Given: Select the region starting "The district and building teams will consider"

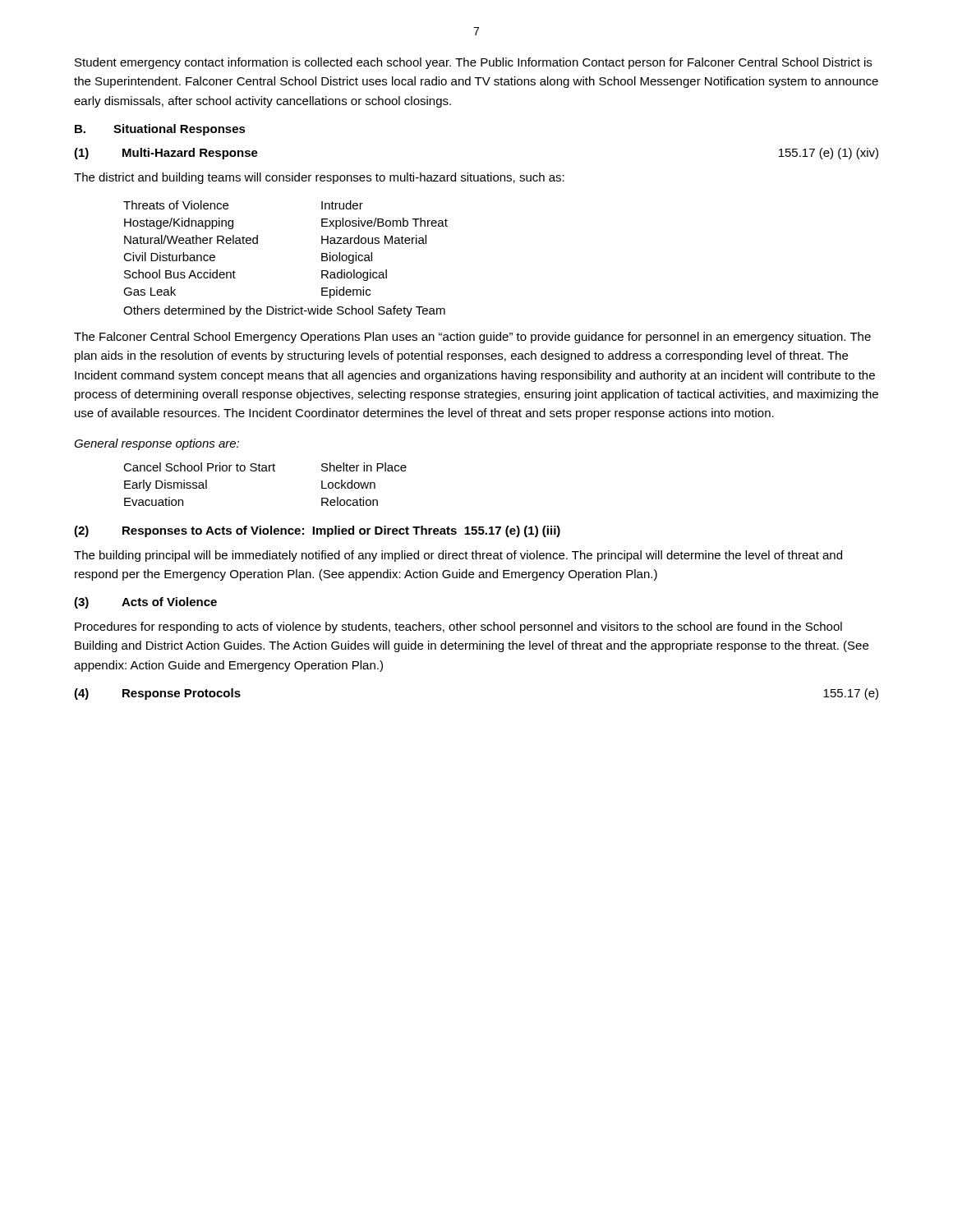Looking at the screenshot, I should pos(319,177).
